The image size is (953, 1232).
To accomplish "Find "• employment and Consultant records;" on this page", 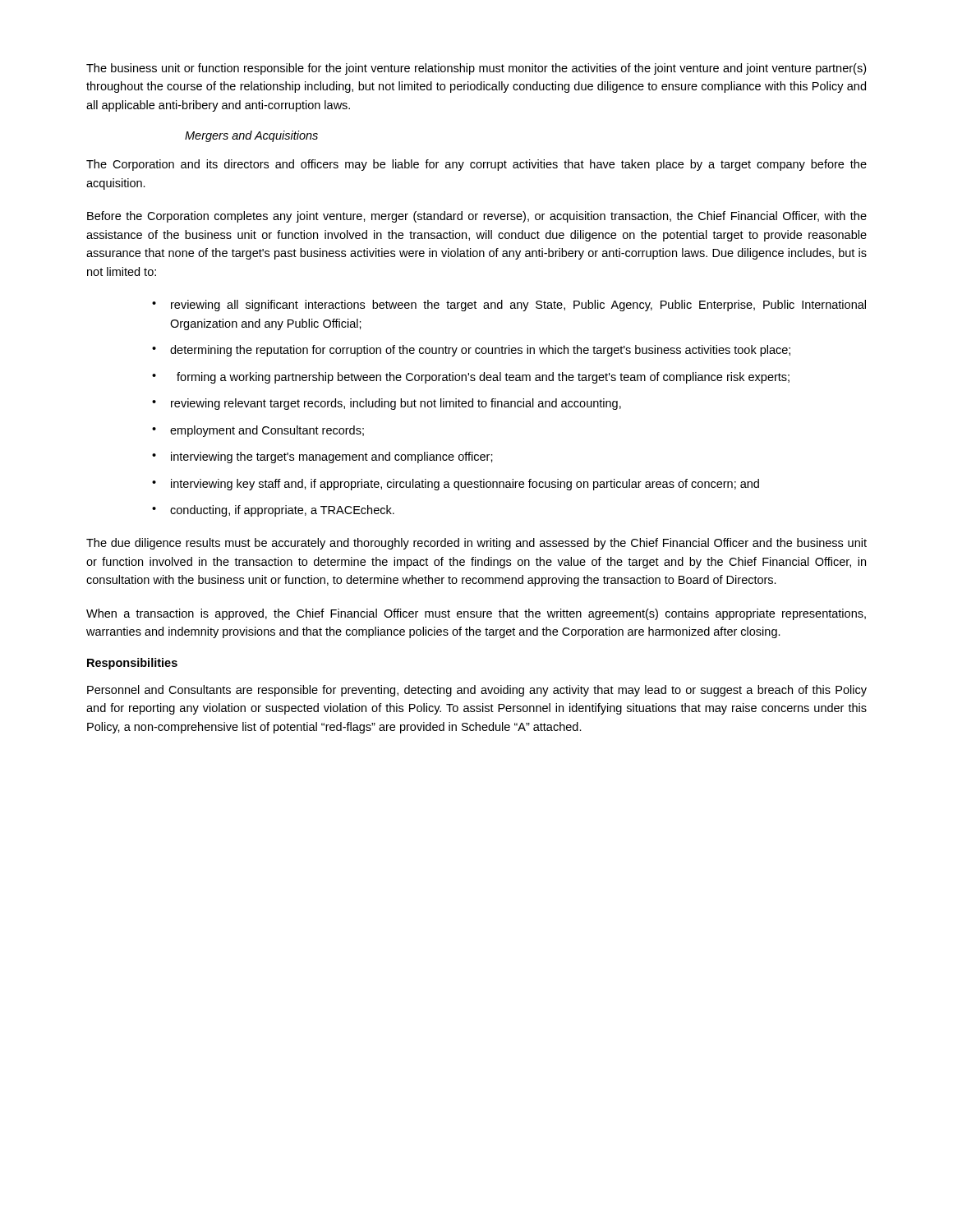I will (x=258, y=430).
